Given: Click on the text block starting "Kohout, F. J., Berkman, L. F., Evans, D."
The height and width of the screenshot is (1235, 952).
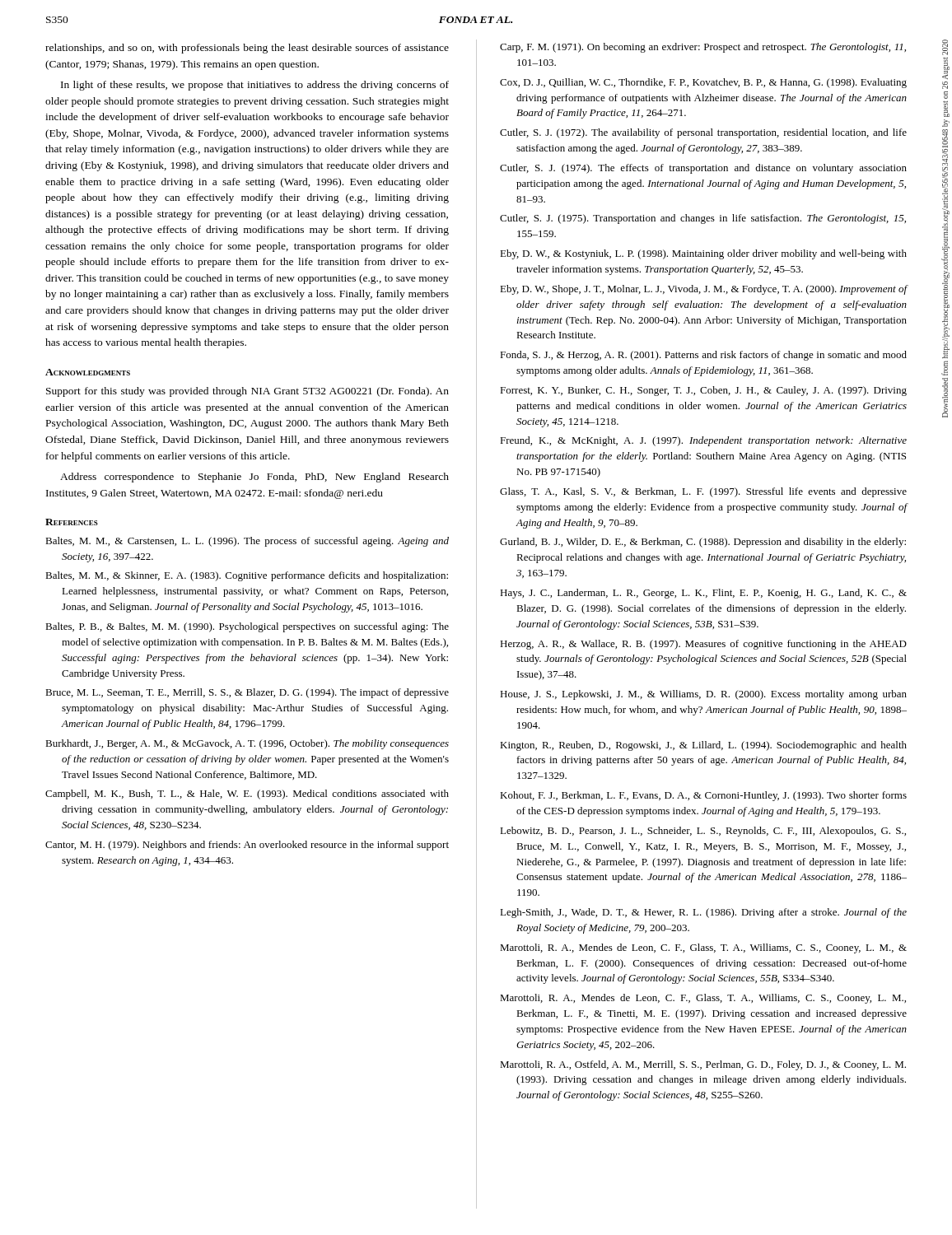Looking at the screenshot, I should 703,803.
